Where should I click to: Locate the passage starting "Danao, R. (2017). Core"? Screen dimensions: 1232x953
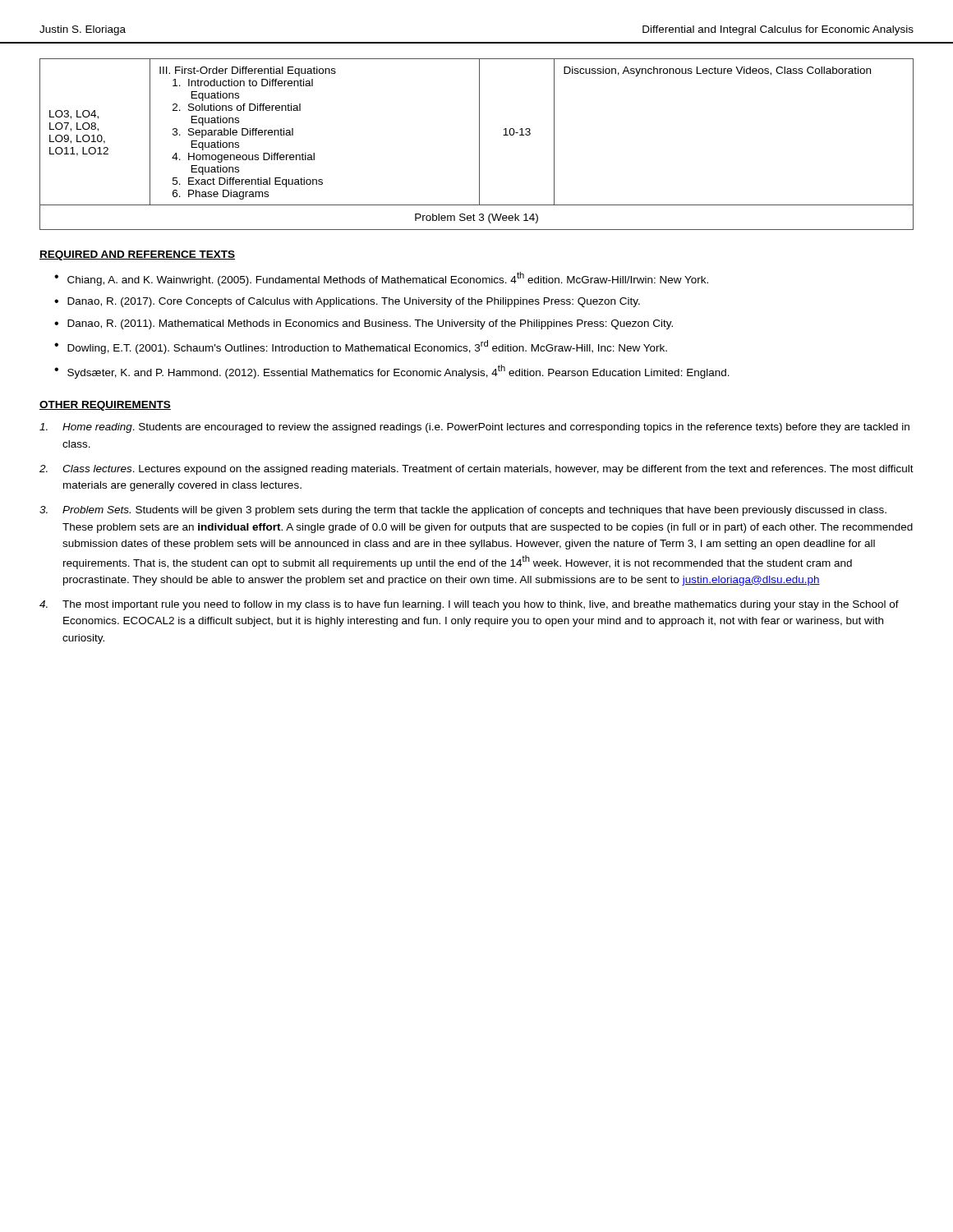[354, 301]
